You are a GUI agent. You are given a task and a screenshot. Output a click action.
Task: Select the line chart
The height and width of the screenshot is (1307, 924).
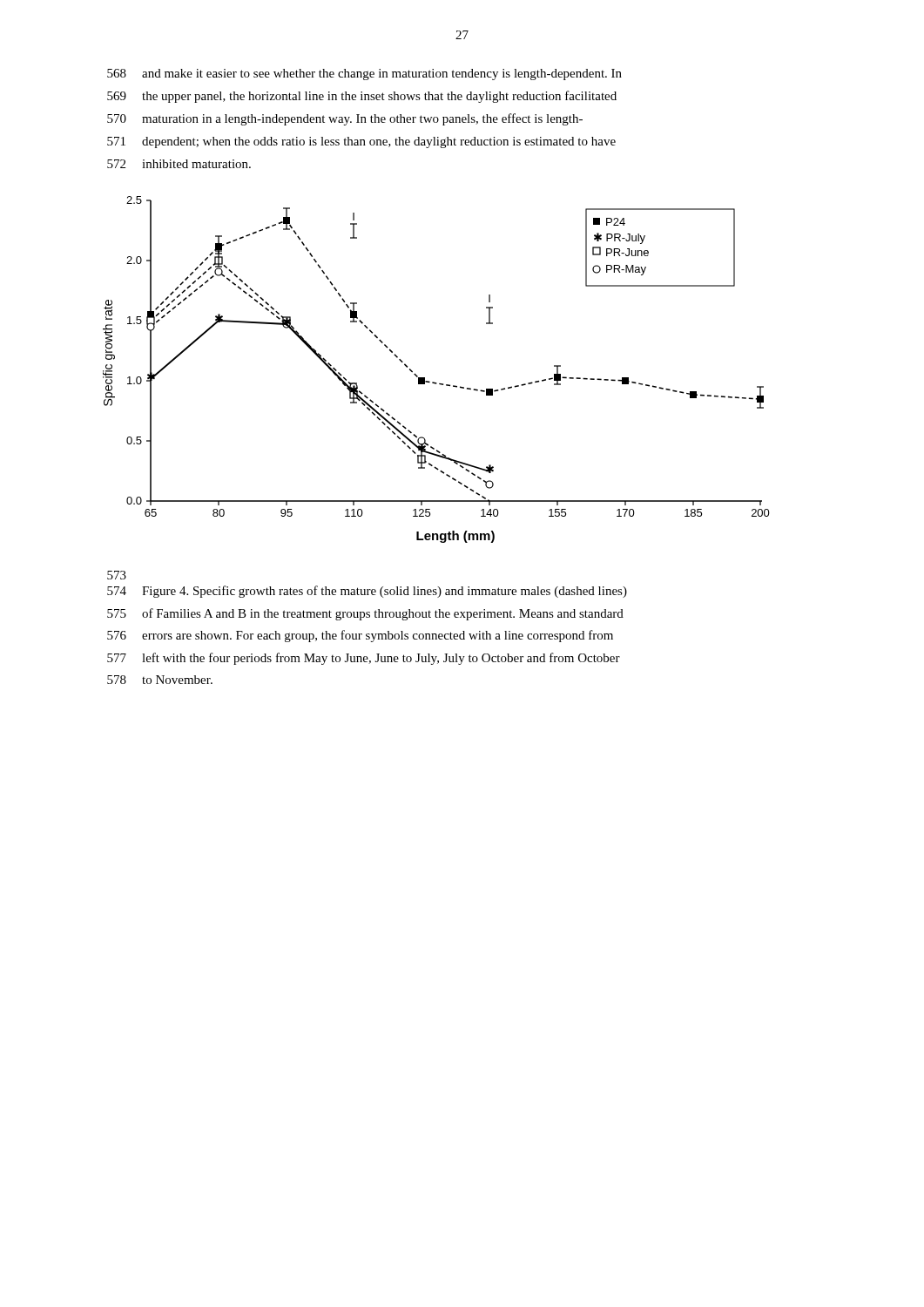click(x=462, y=370)
